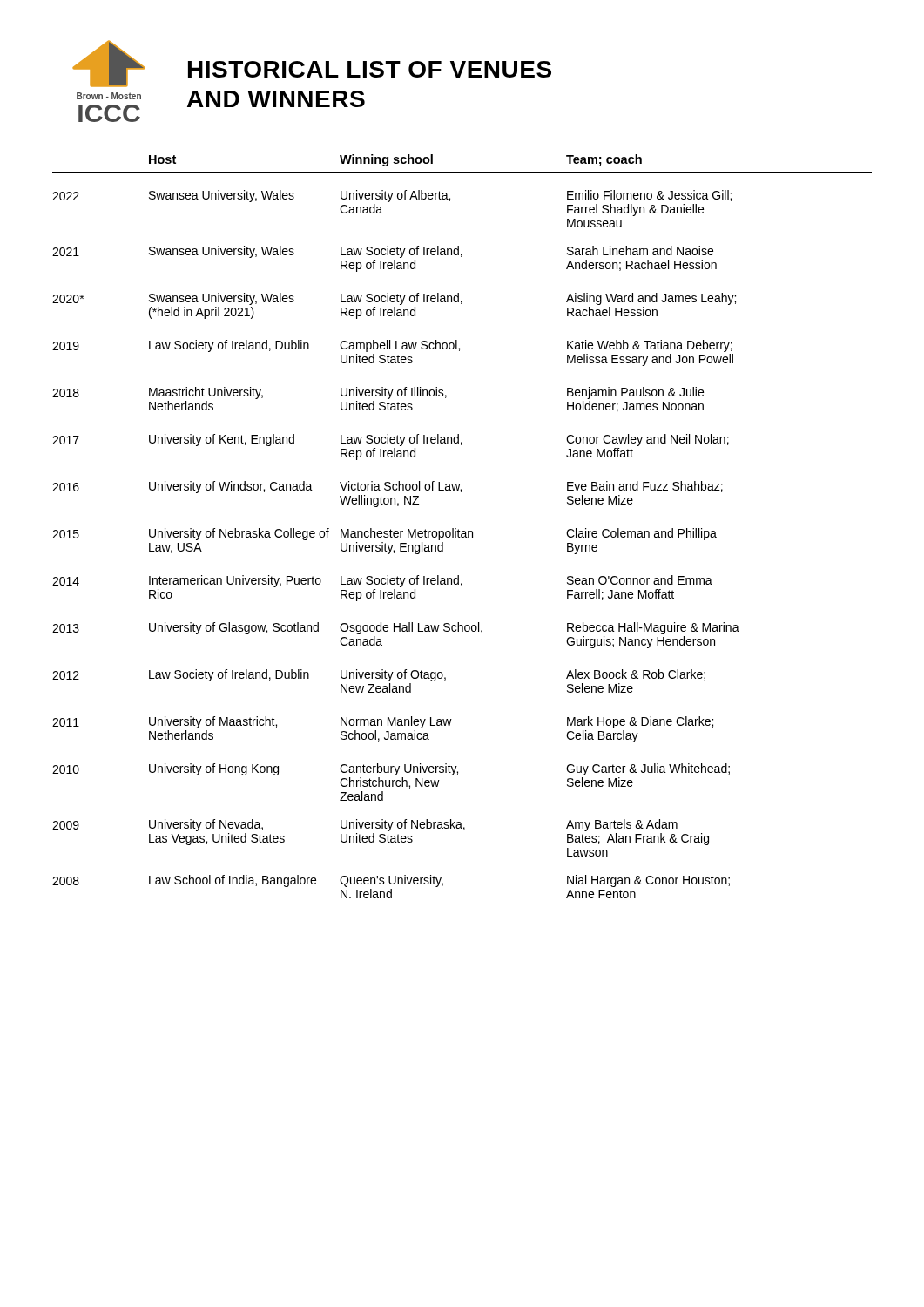Locate the table with the text "Host Winning school Team;"
The height and width of the screenshot is (1307, 924).
pos(462,533)
